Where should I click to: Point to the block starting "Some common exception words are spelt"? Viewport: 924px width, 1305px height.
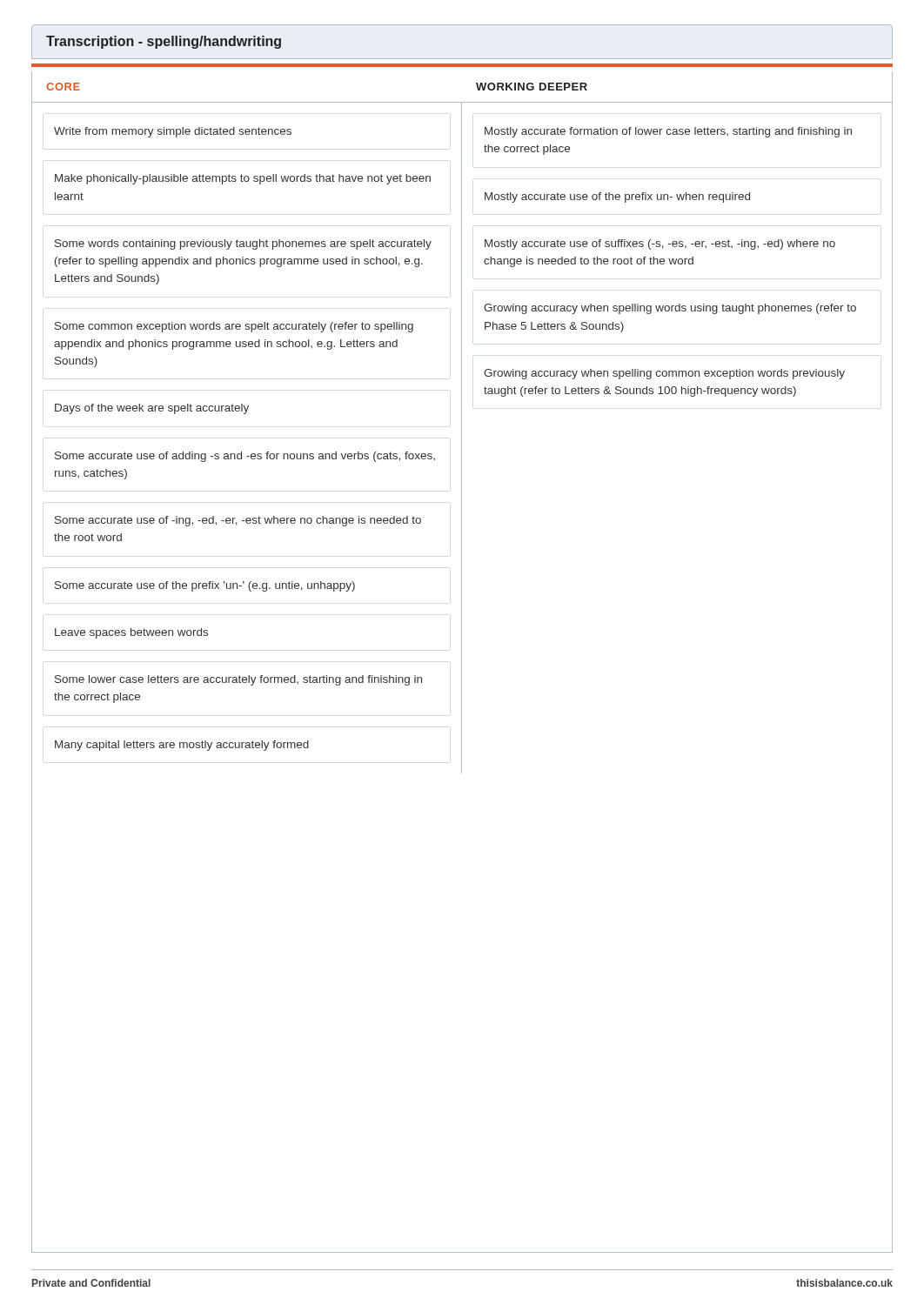[x=234, y=343]
